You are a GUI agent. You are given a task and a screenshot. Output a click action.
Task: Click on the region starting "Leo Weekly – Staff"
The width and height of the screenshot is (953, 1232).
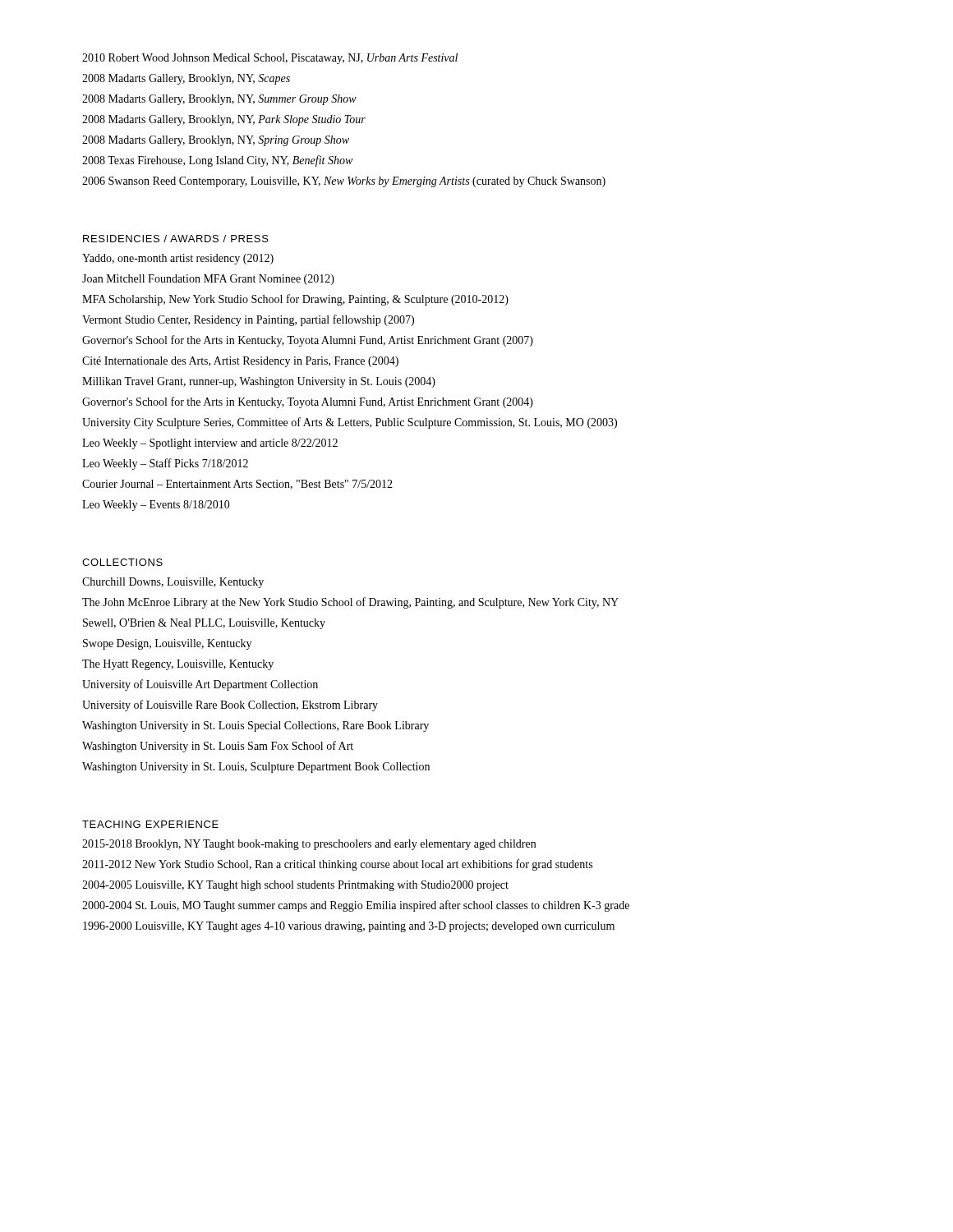pos(165,464)
